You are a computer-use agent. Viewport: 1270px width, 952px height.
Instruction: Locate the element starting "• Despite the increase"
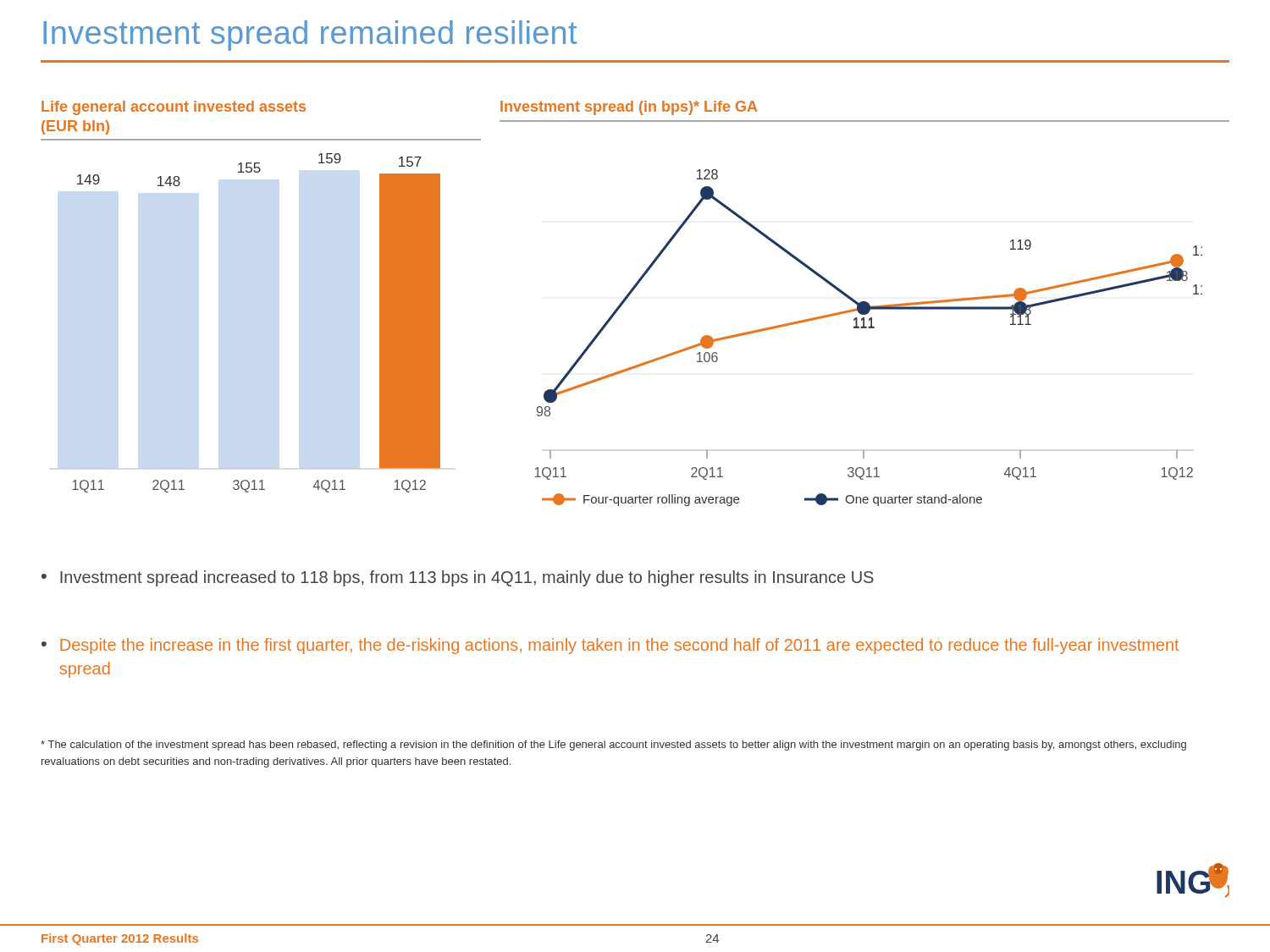[x=635, y=657]
